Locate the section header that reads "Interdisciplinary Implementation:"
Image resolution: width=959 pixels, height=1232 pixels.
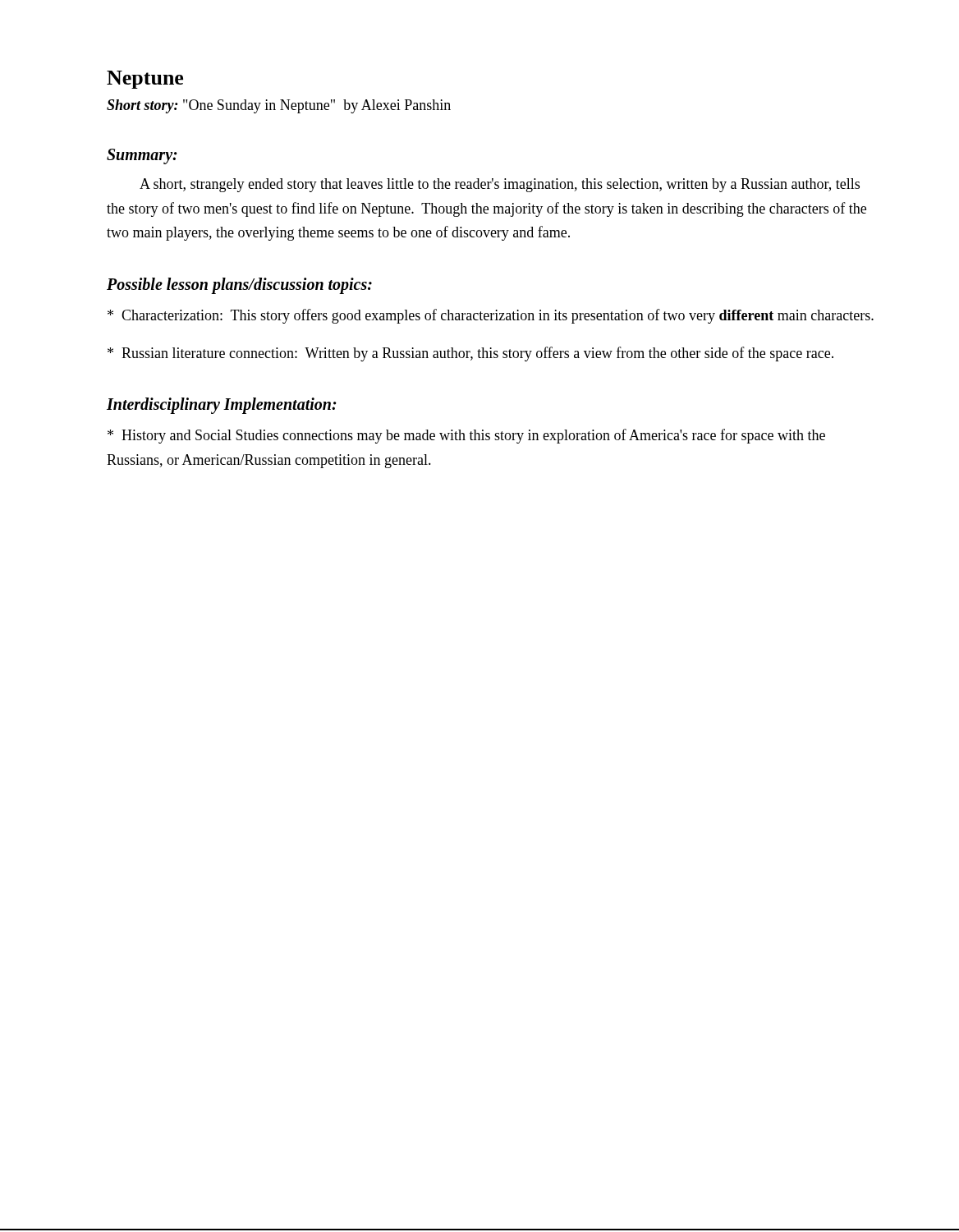tap(222, 404)
